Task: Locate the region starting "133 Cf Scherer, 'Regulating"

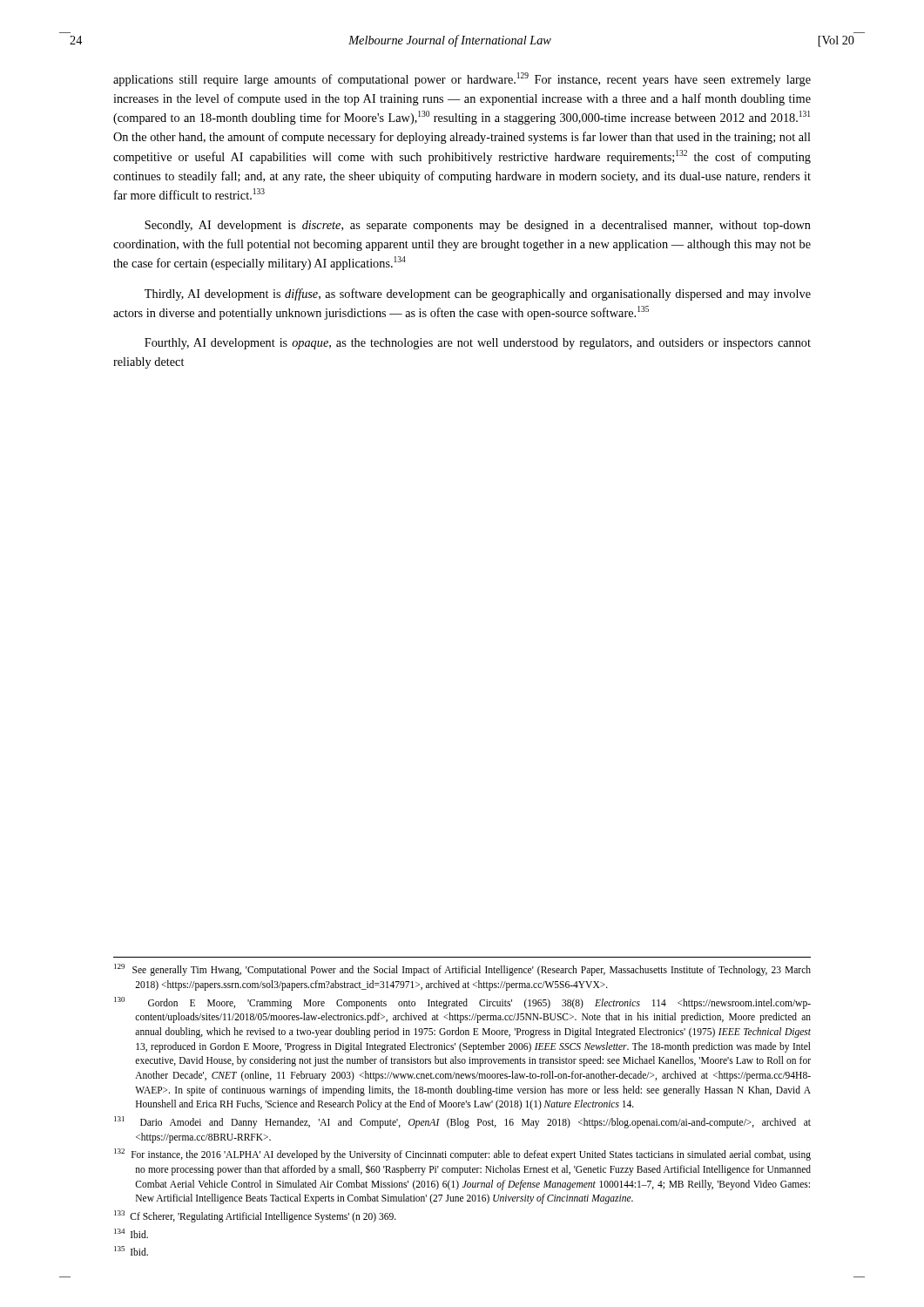Action: tap(255, 1216)
